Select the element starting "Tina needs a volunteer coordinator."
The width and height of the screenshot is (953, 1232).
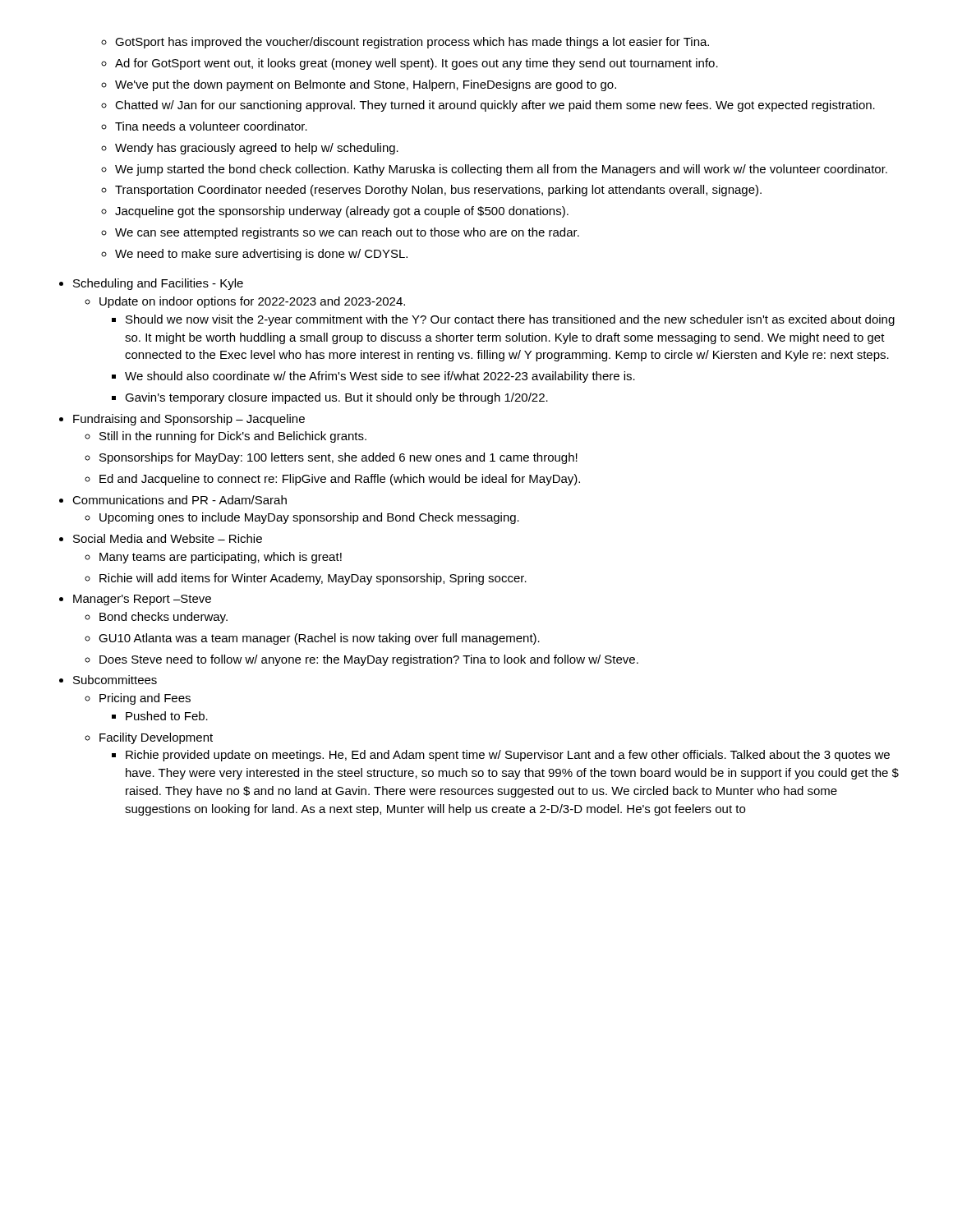click(211, 126)
